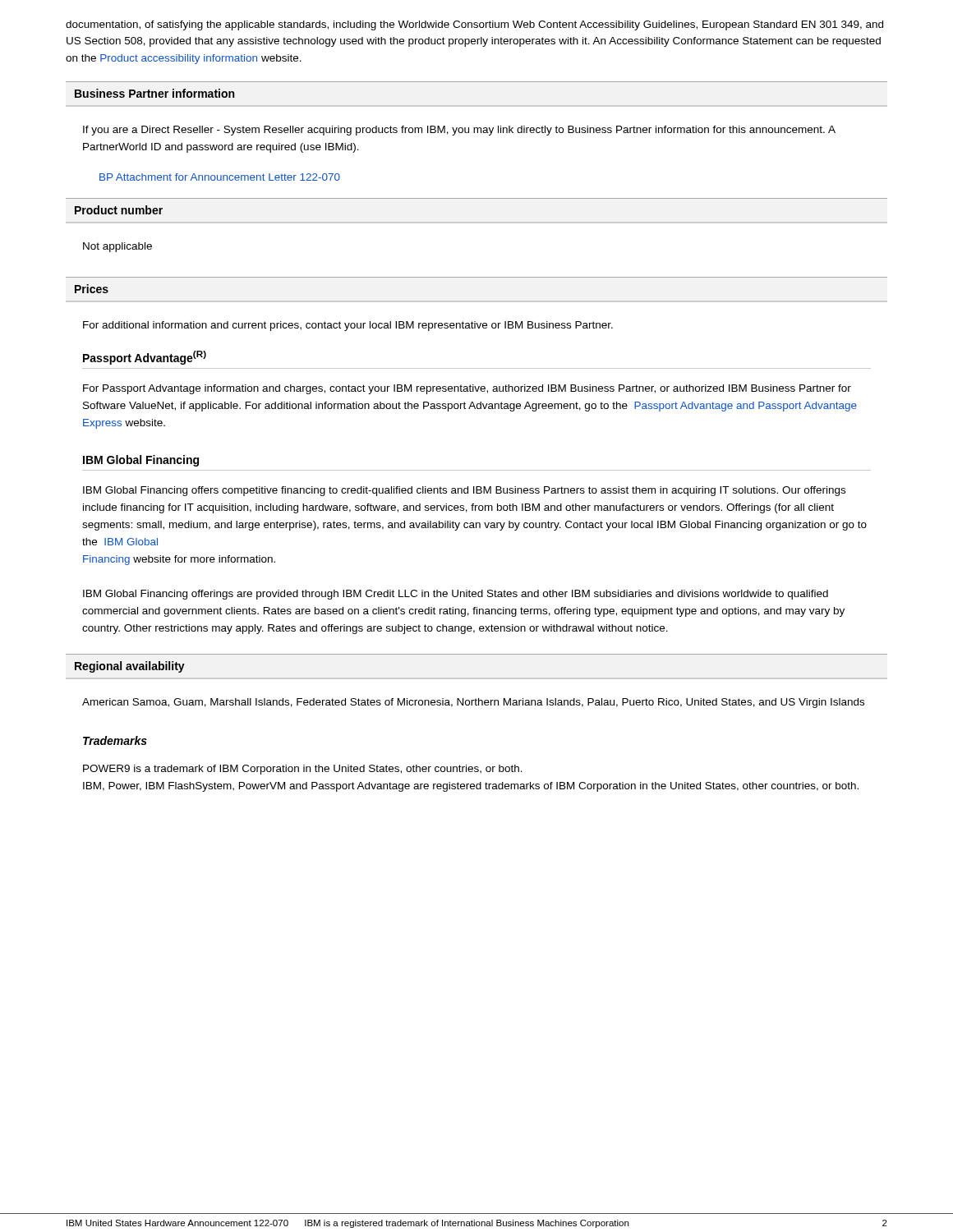Image resolution: width=953 pixels, height=1232 pixels.
Task: Navigate to the text starting "Regional availability"
Action: pos(129,666)
